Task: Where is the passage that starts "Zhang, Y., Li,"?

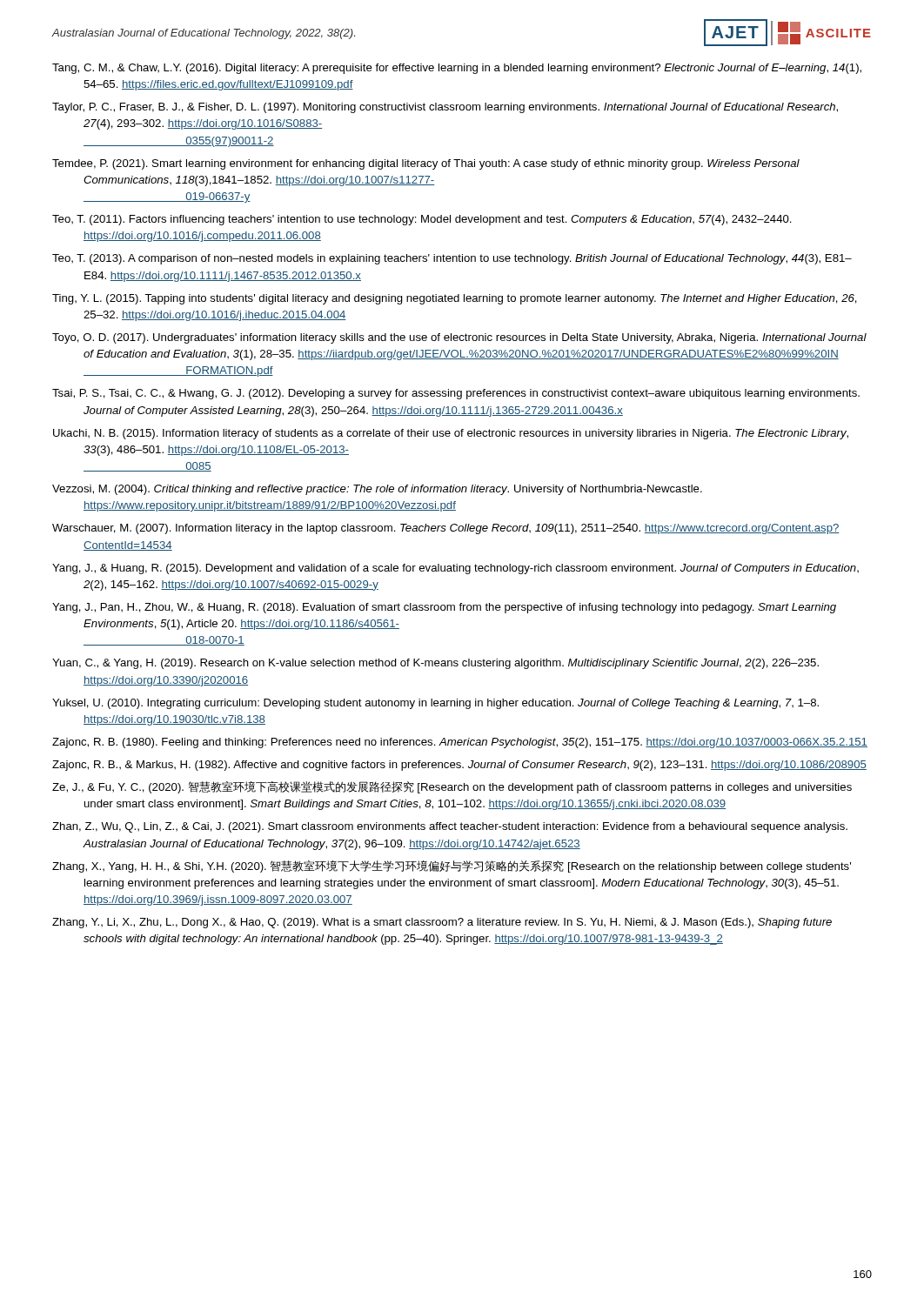Action: coord(442,930)
